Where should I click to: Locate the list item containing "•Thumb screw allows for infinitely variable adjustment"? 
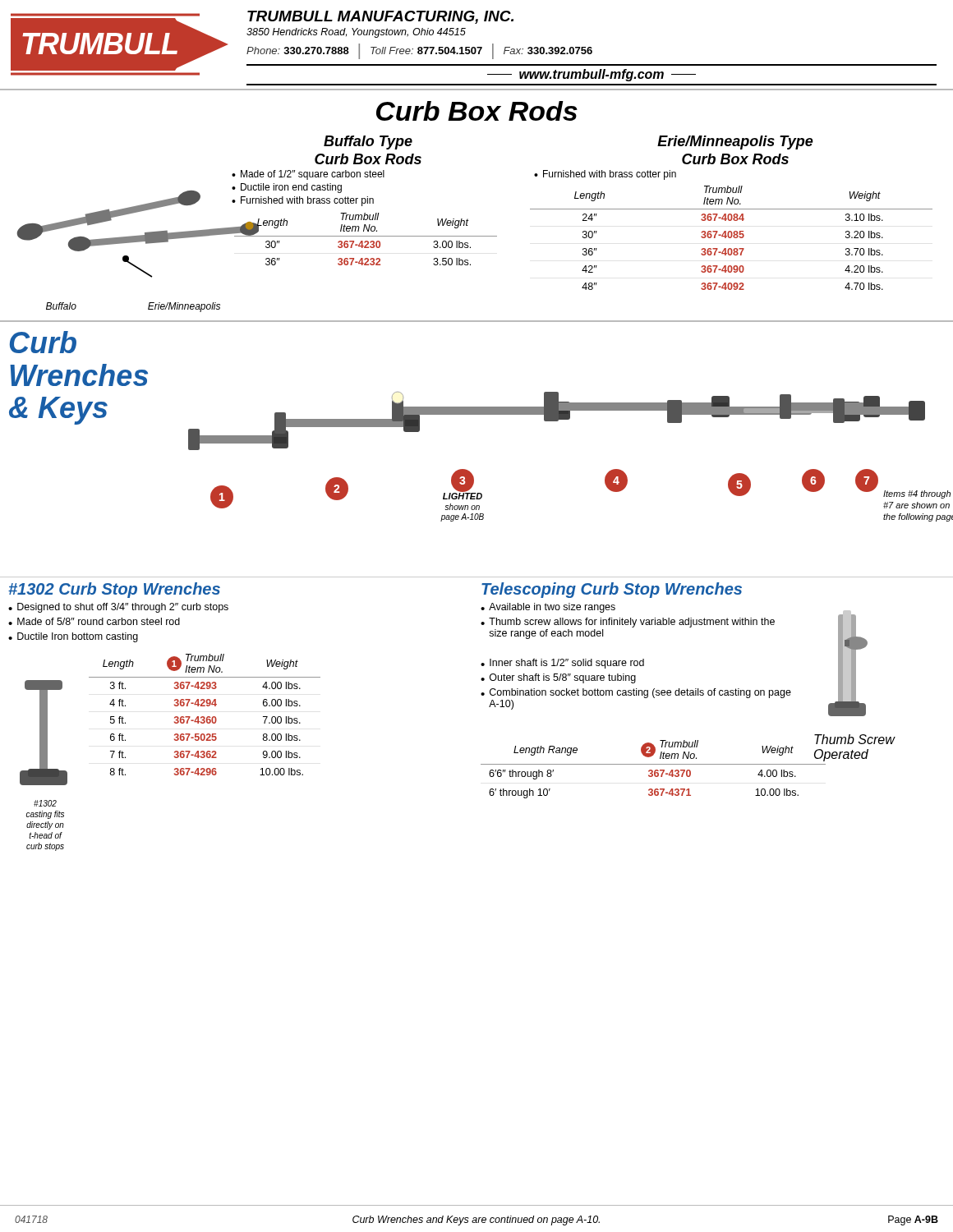(637, 628)
